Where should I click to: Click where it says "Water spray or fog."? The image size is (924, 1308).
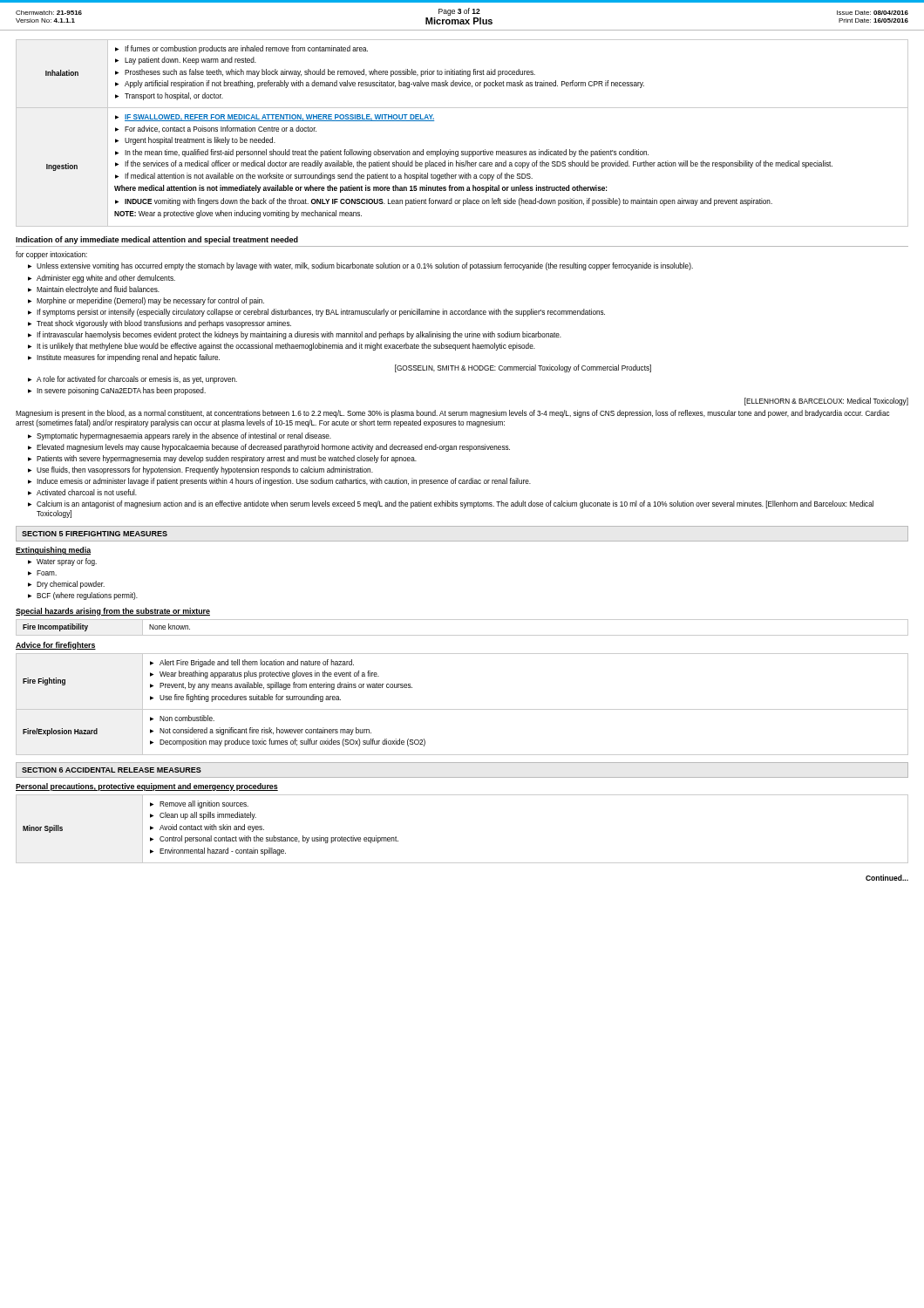62,562
